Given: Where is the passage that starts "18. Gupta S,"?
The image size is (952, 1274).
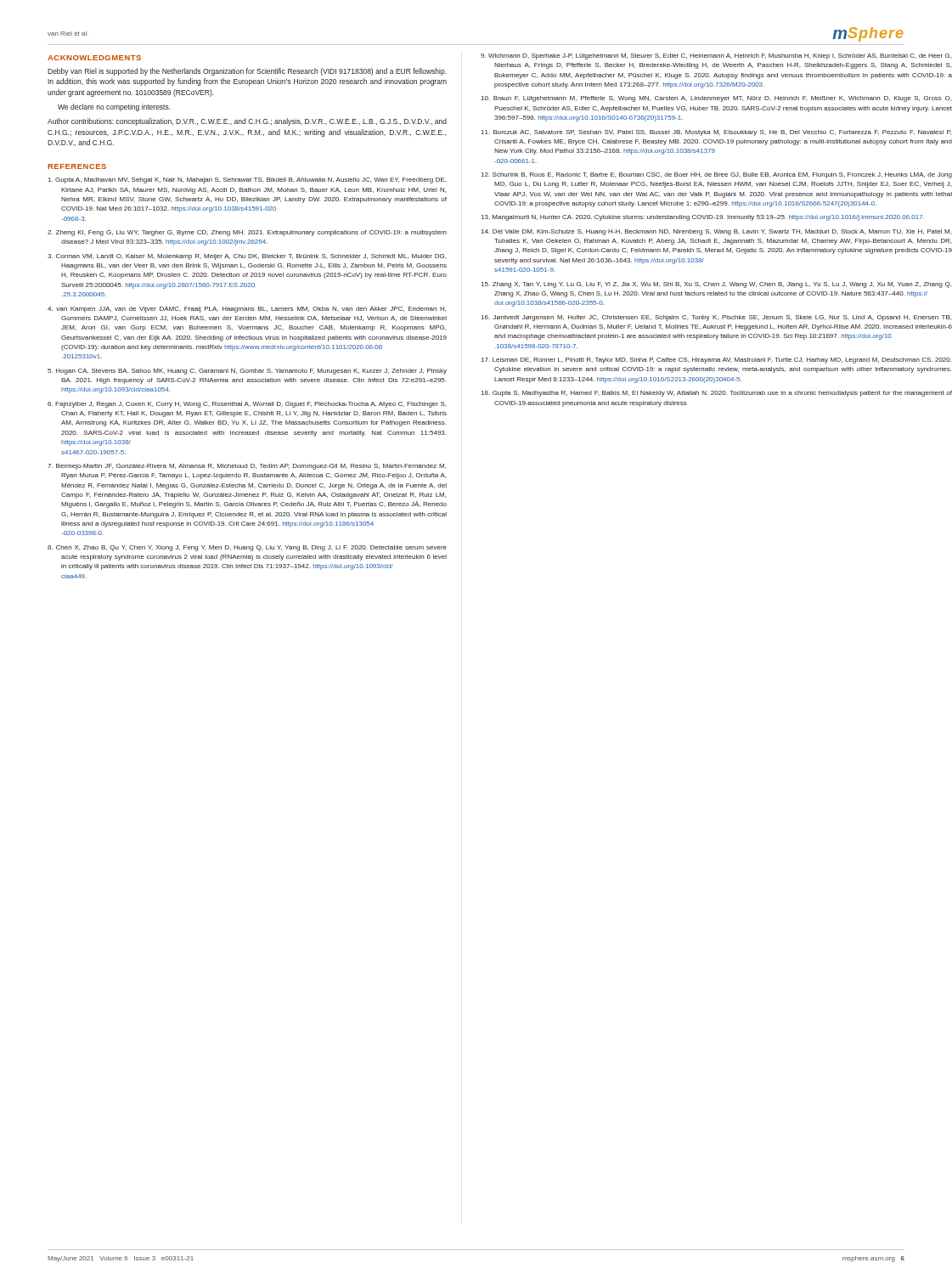Looking at the screenshot, I should tap(716, 398).
